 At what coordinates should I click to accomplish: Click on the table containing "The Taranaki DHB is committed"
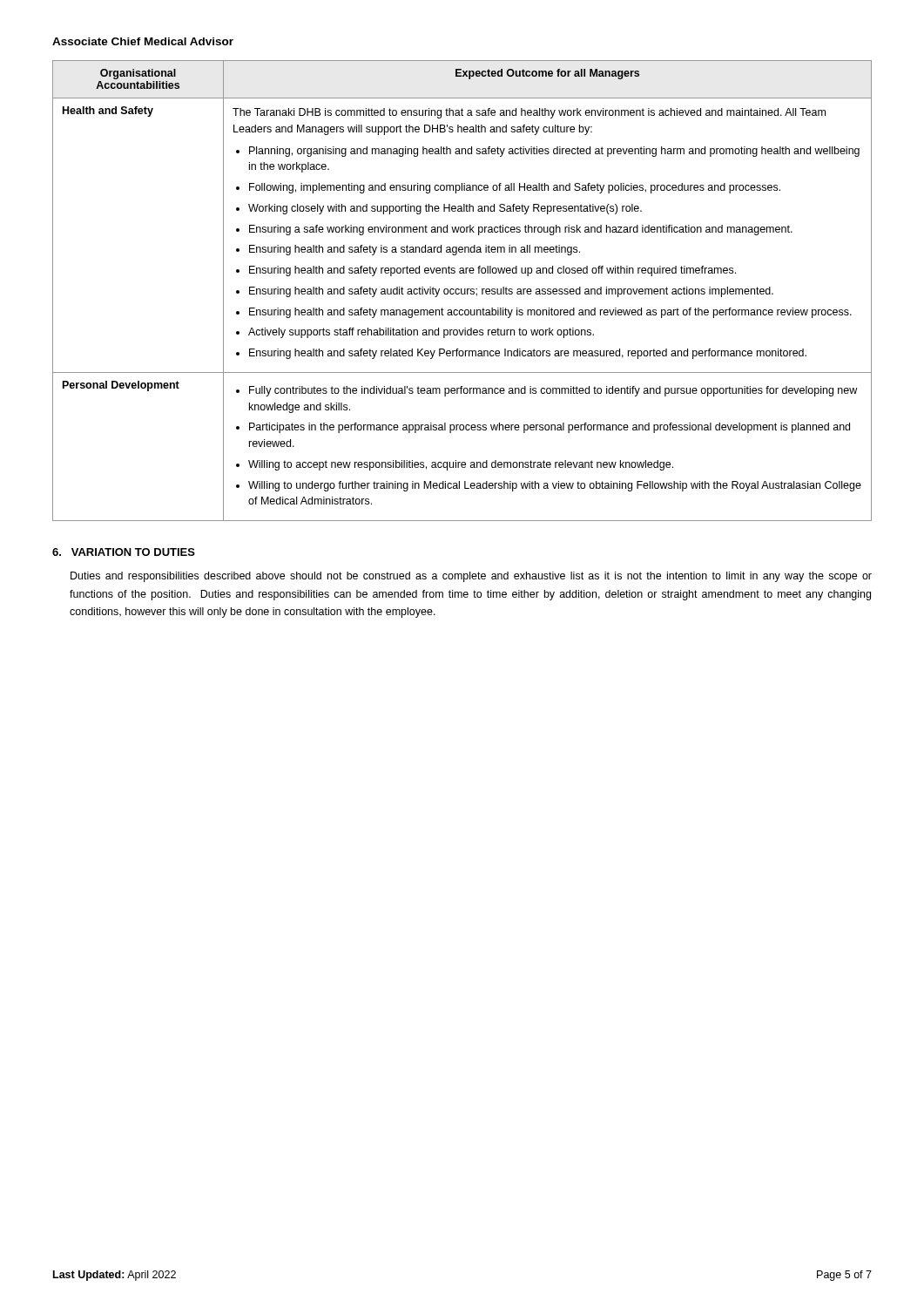tap(462, 291)
